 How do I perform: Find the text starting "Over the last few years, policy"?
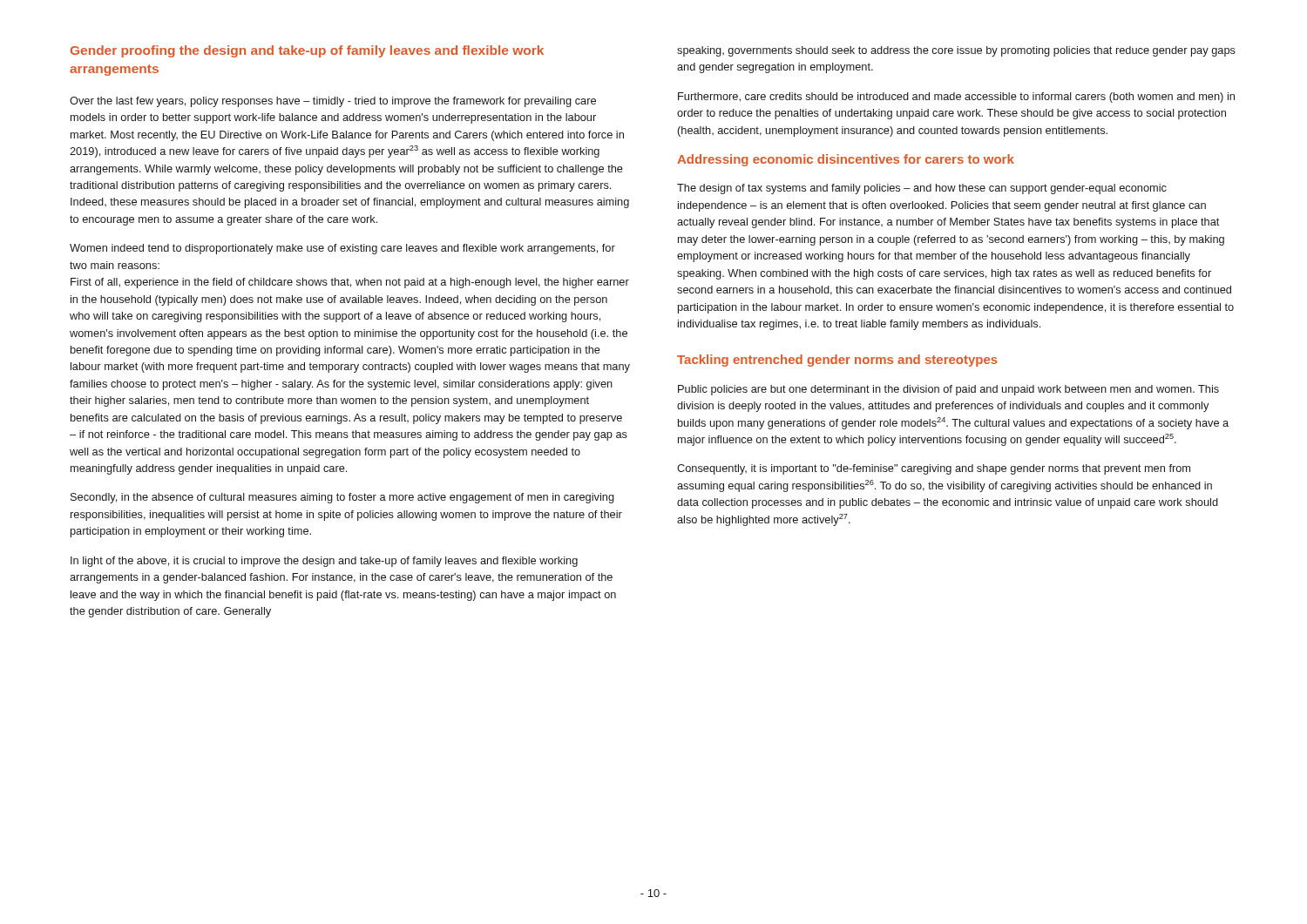(350, 160)
